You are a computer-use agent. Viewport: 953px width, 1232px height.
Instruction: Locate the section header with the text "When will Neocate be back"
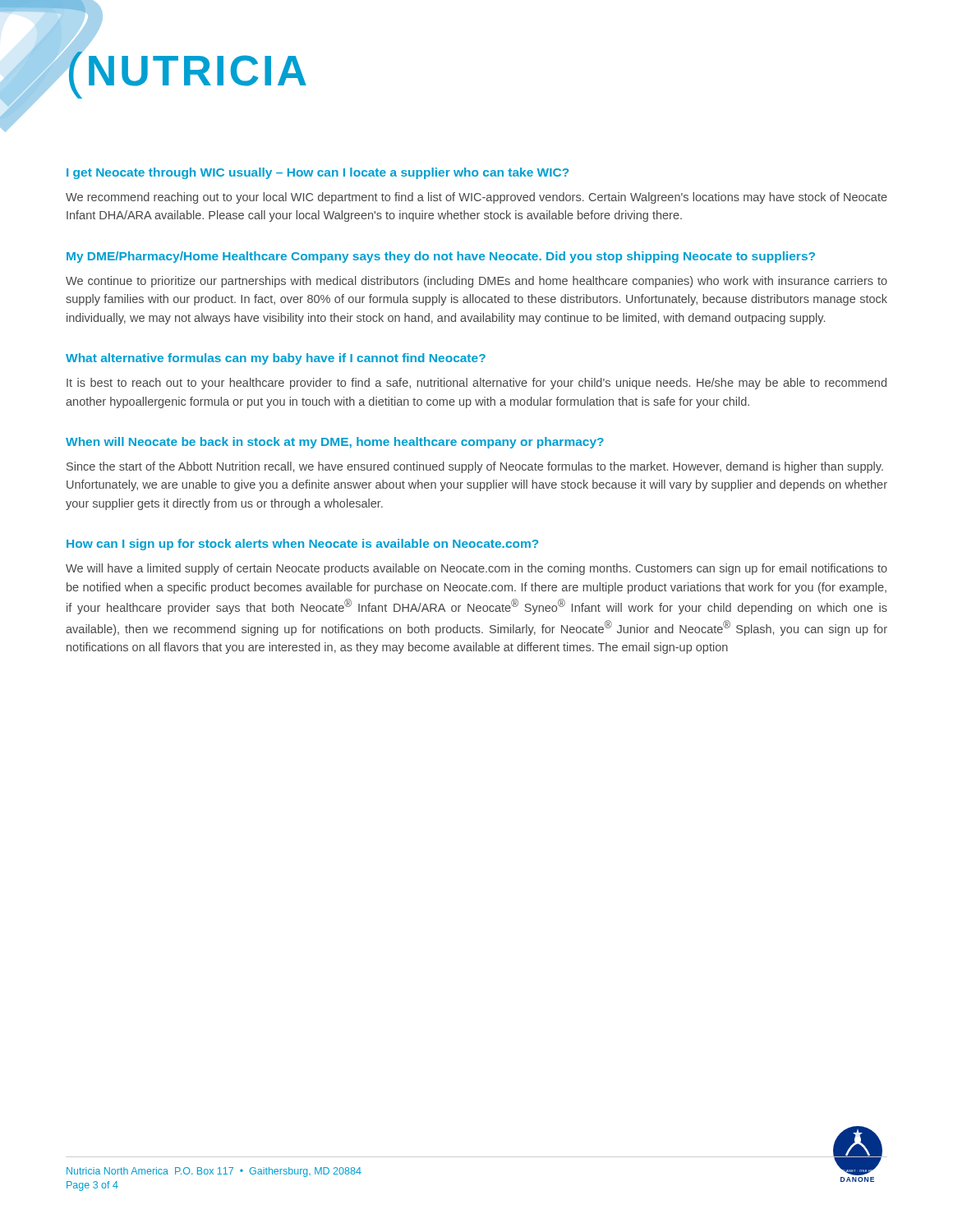(x=335, y=441)
